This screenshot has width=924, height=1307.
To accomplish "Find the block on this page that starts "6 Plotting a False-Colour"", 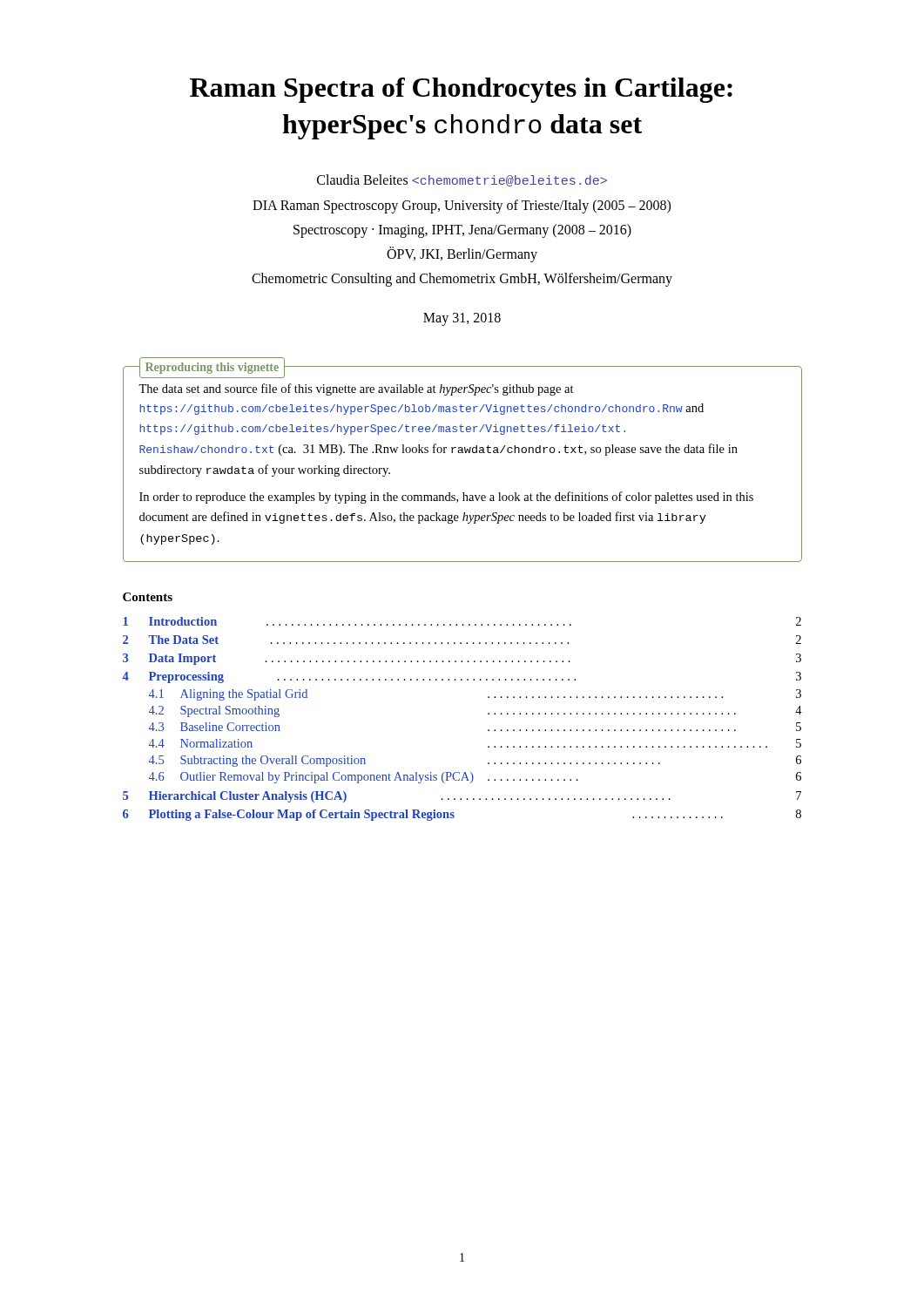I will point(462,814).
